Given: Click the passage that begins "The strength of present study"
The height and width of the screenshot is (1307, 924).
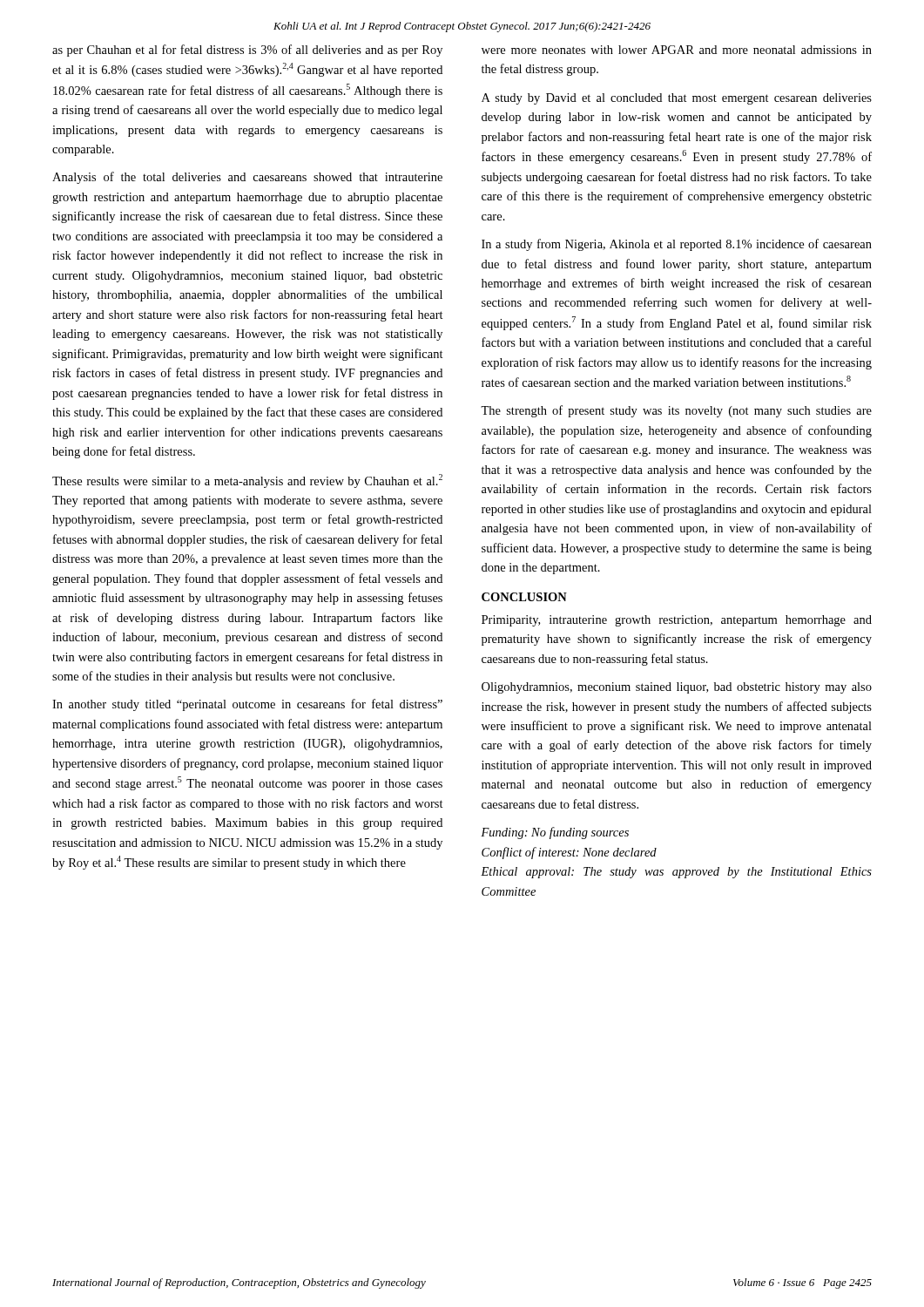Looking at the screenshot, I should 676,489.
